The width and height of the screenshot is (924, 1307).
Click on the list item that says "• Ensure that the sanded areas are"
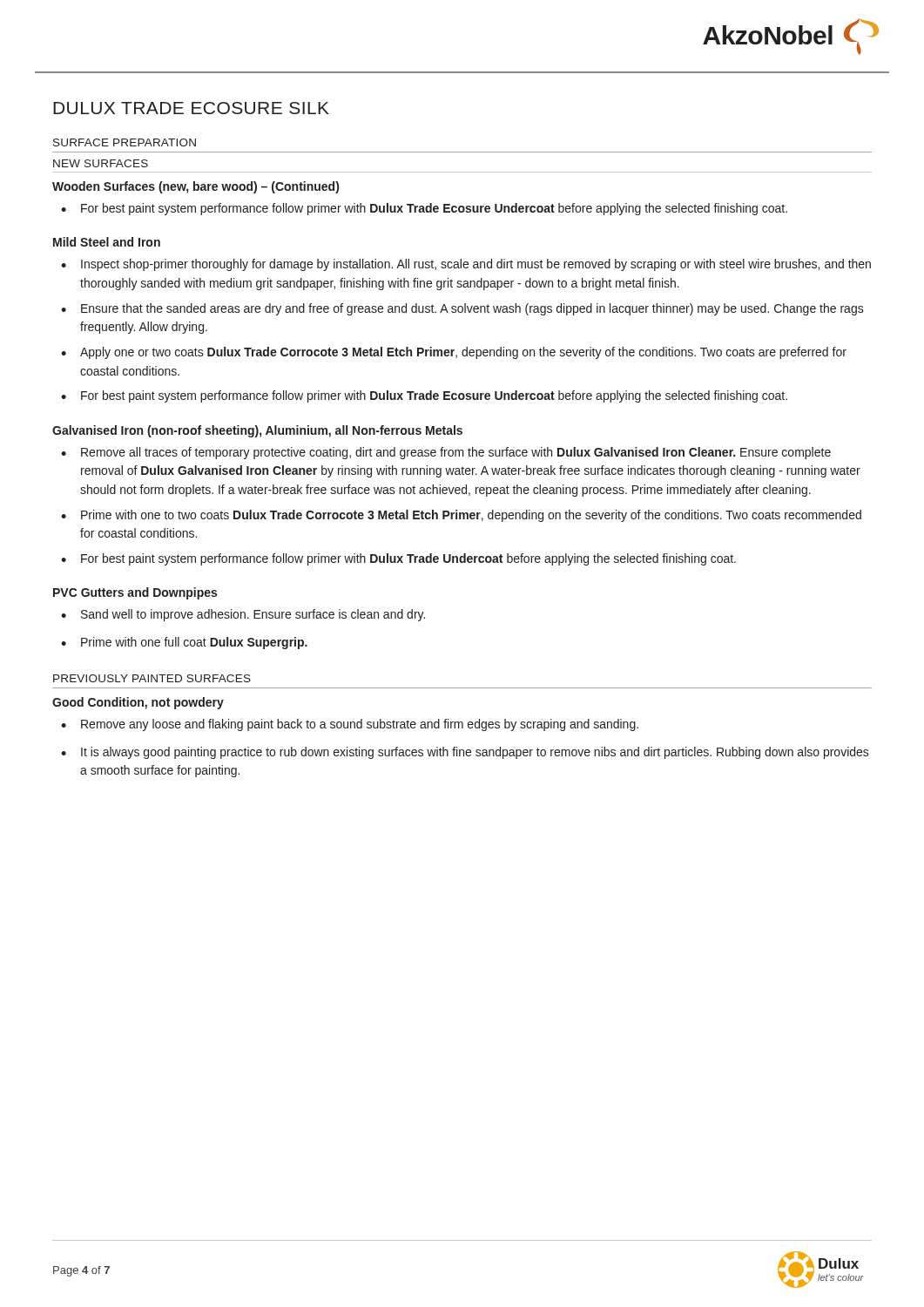[x=466, y=318]
